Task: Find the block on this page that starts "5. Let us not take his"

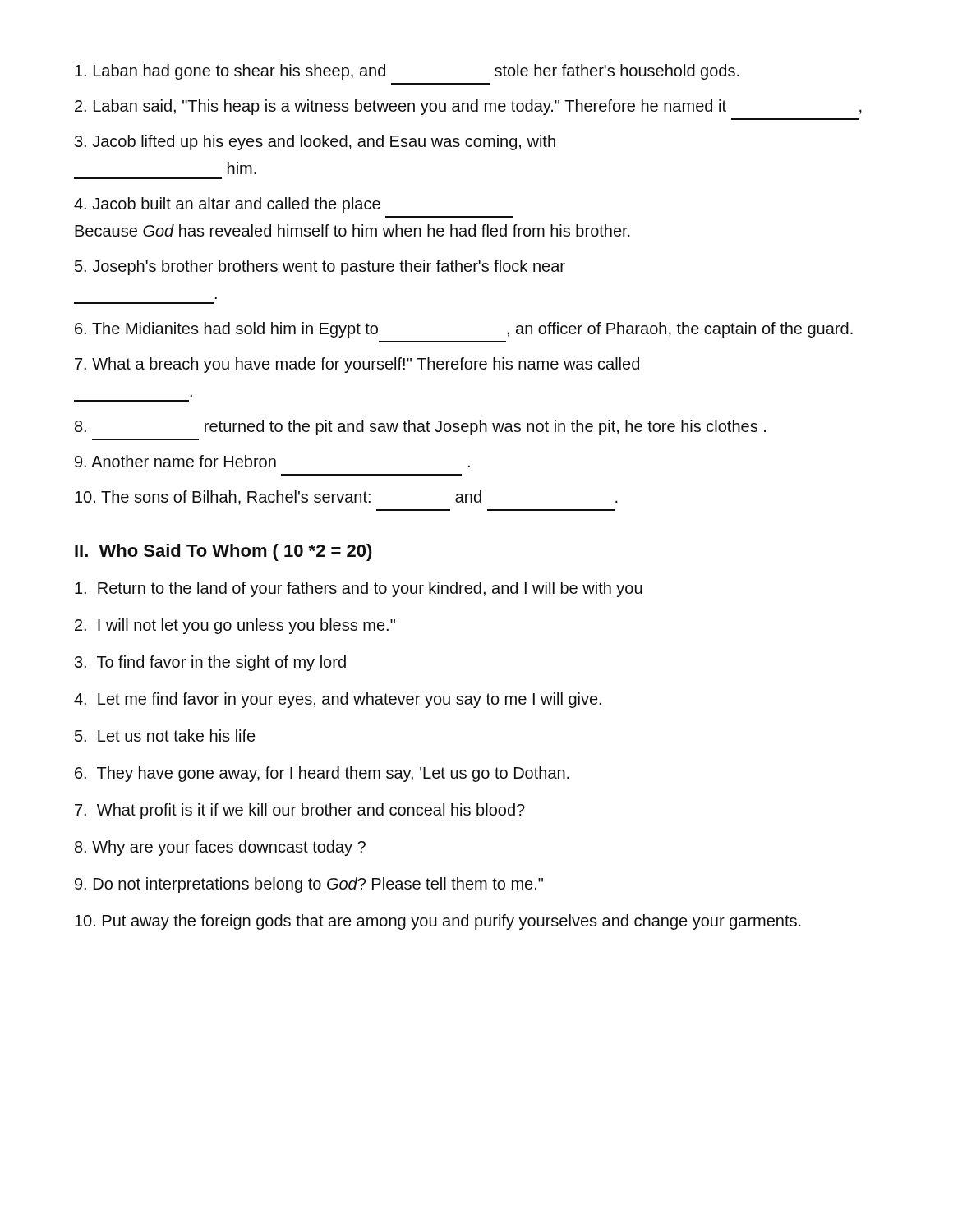Action: (165, 736)
